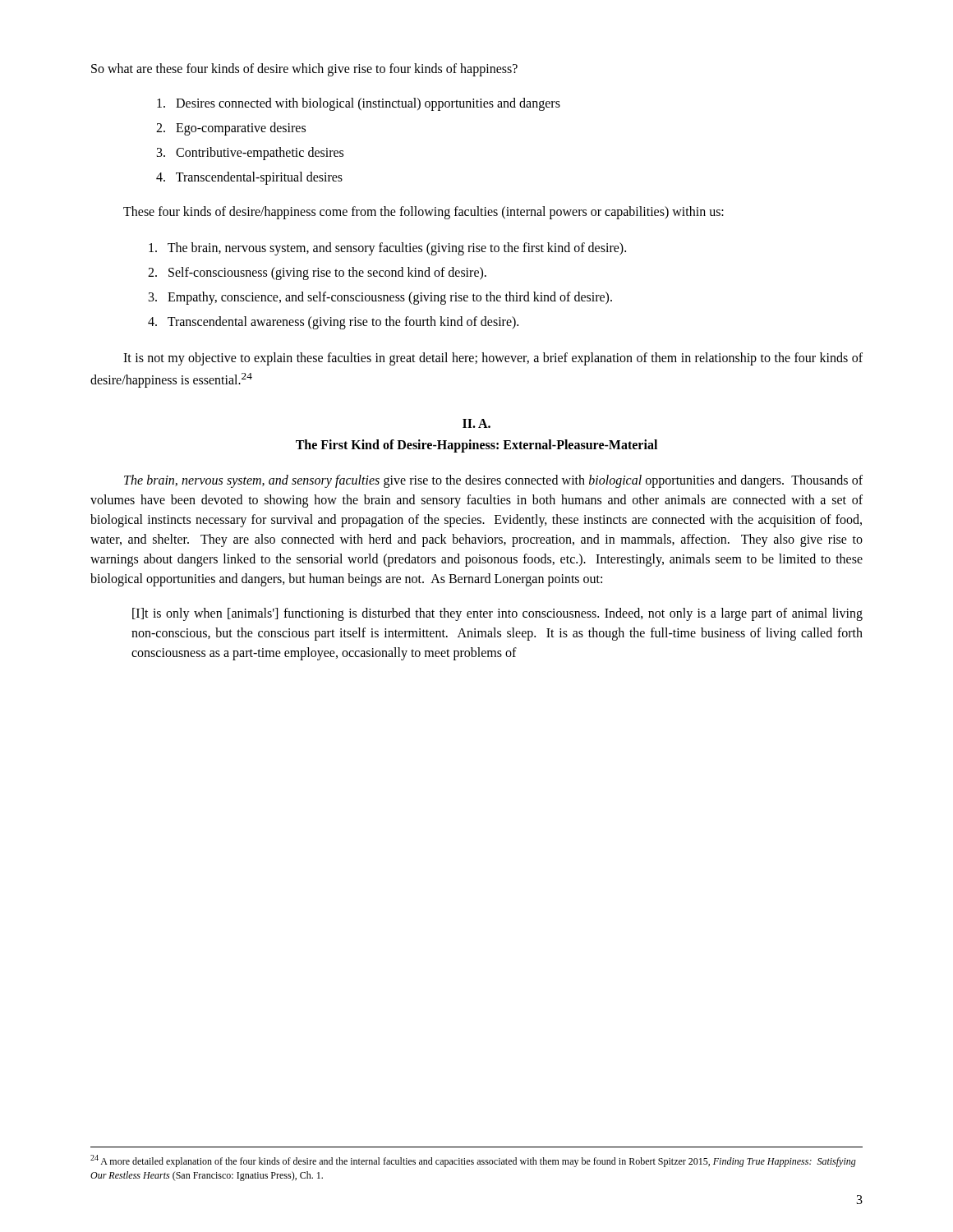Image resolution: width=953 pixels, height=1232 pixels.
Task: Find the list item with the text "The brain, nervous system, and sensory"
Action: [387, 248]
